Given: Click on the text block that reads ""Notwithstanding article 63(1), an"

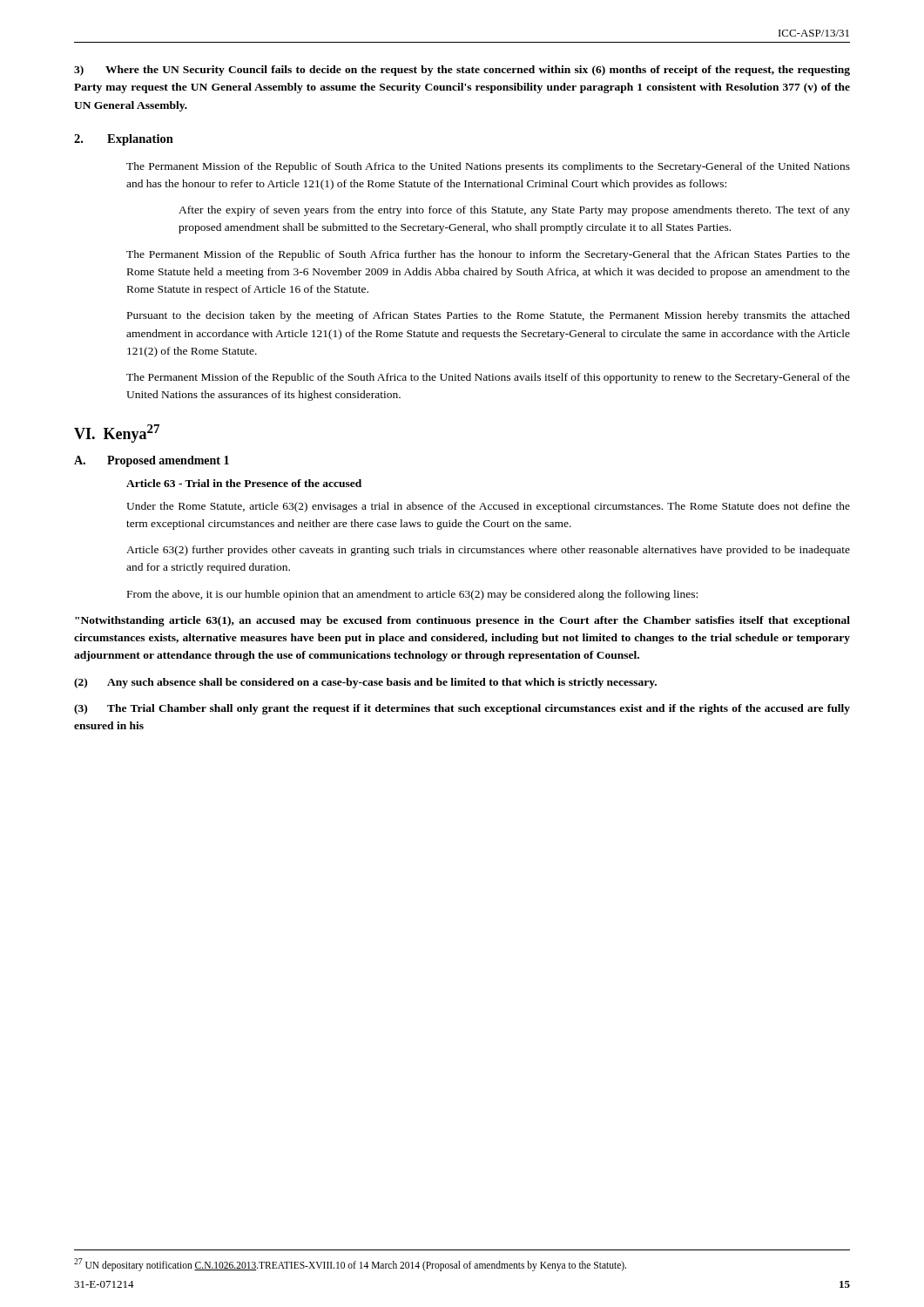Looking at the screenshot, I should (x=462, y=638).
